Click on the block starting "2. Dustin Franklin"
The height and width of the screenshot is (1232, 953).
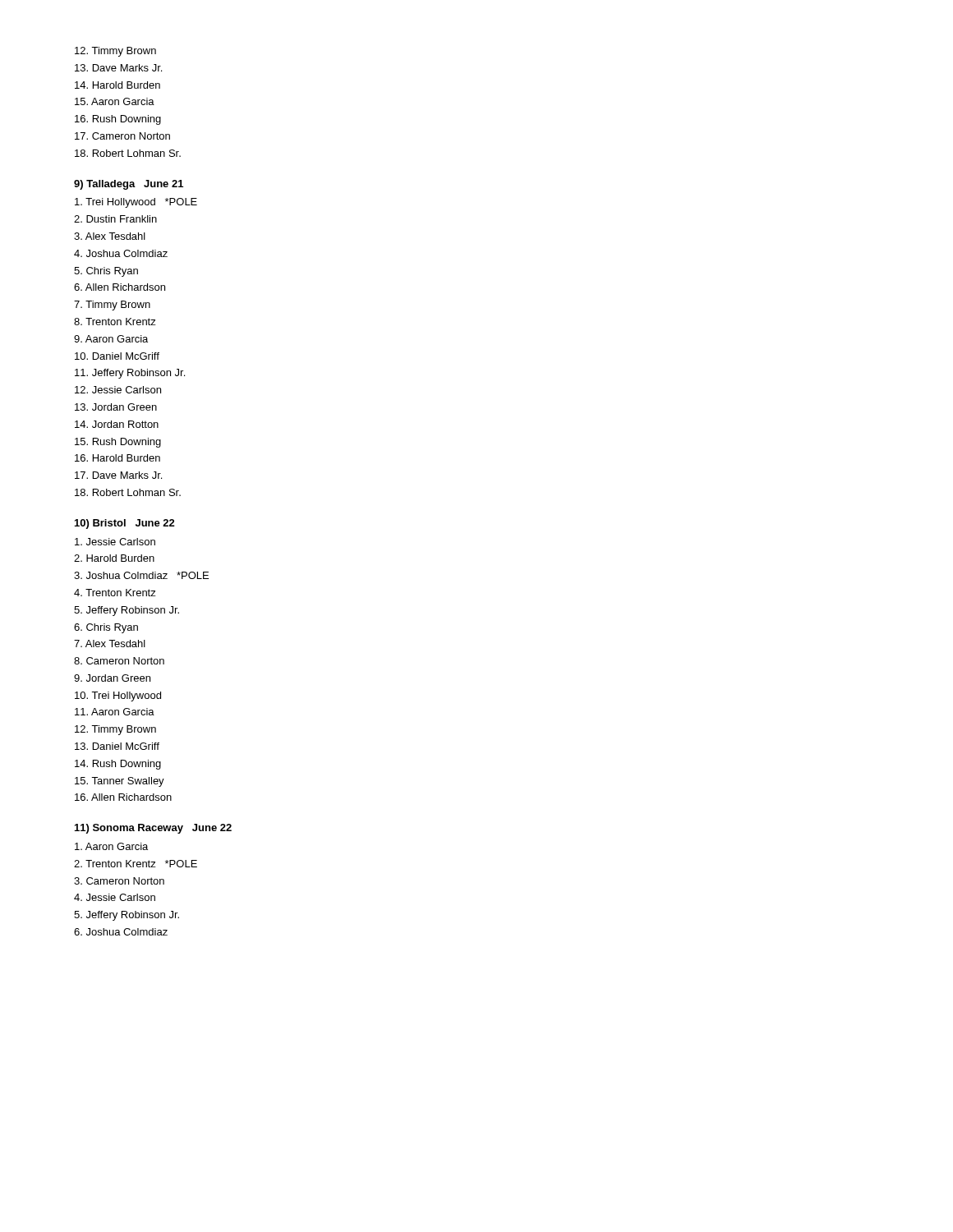pos(116,219)
